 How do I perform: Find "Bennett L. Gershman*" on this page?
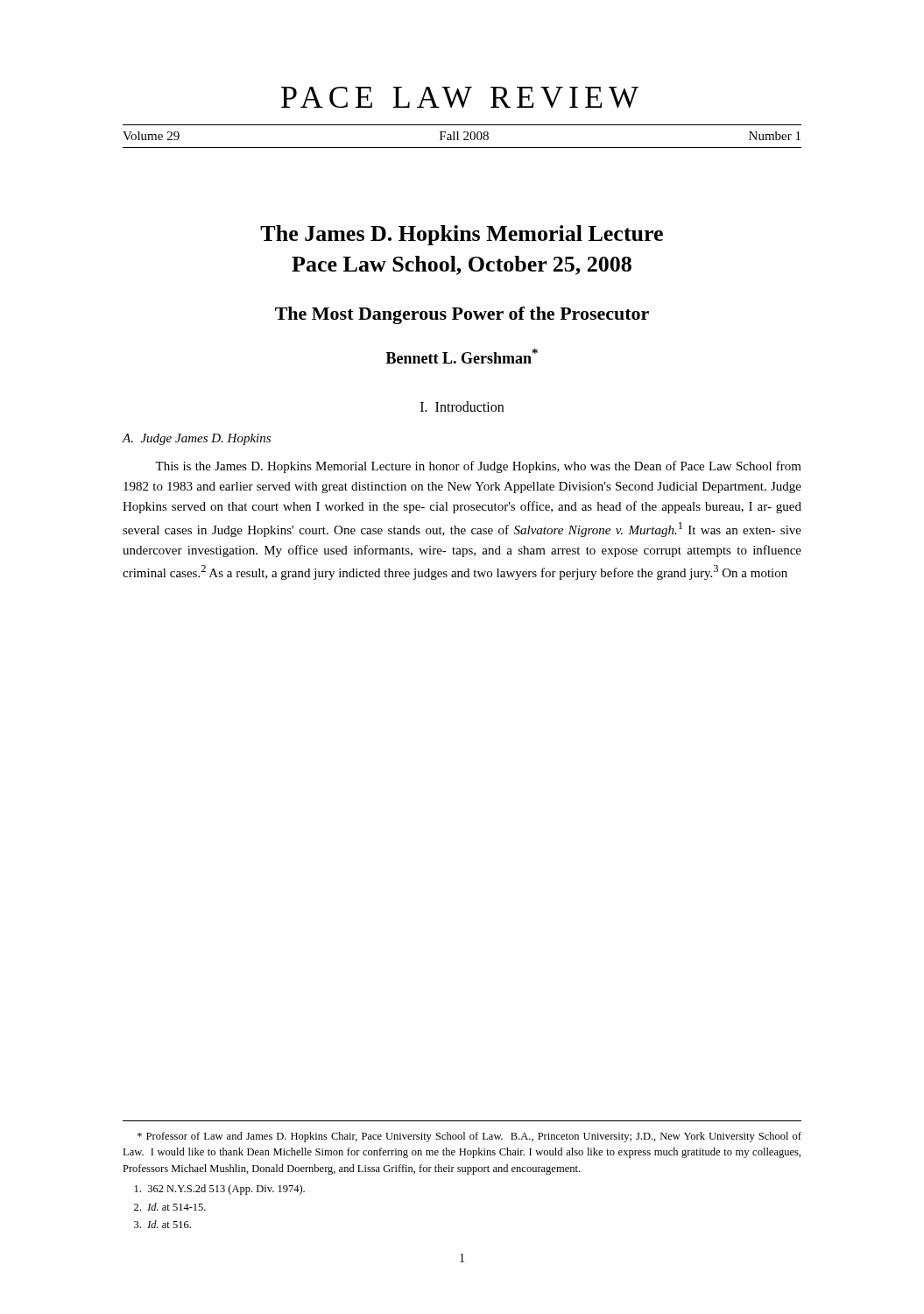pos(462,356)
